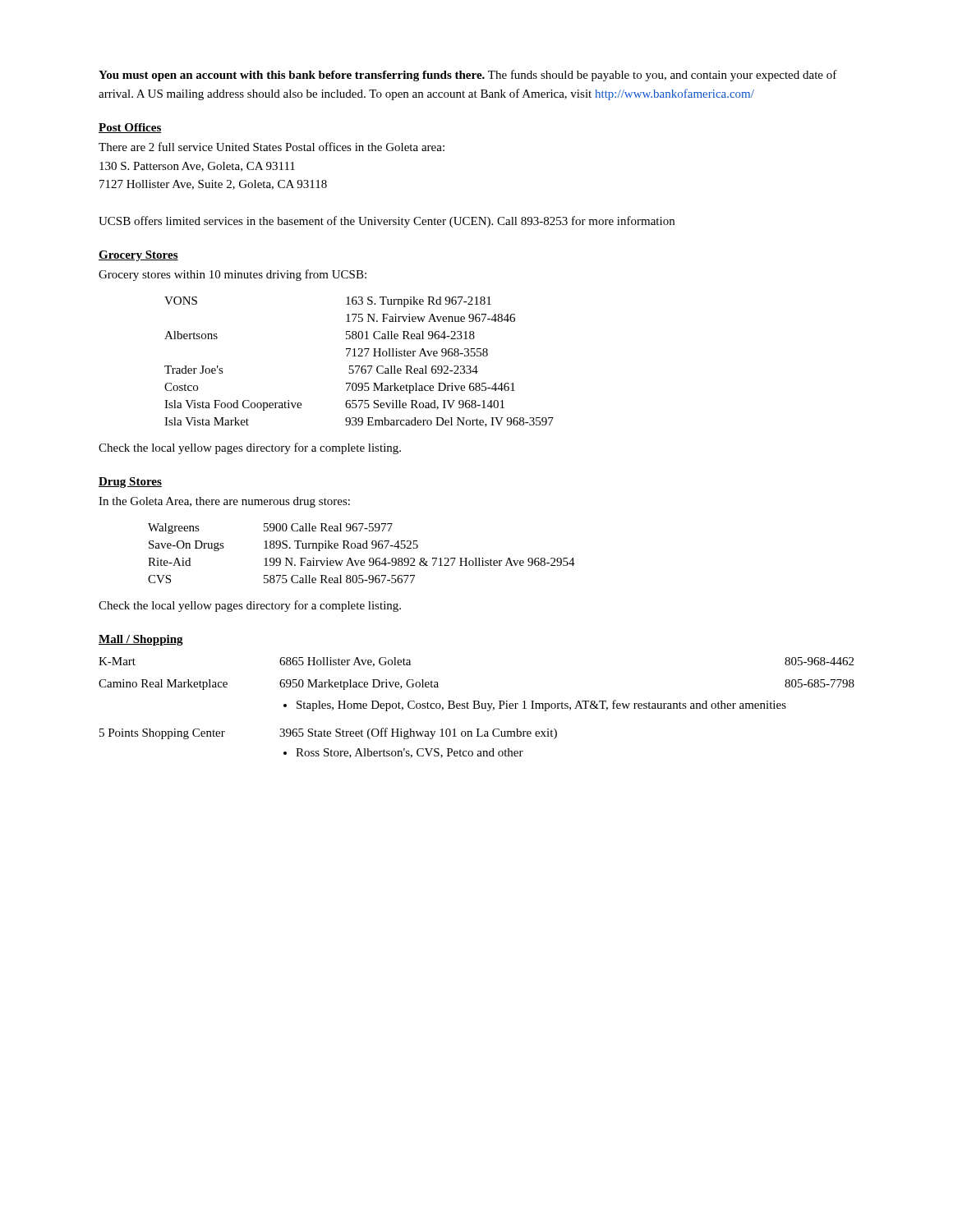Where is the passage that starts "Grocery stores within 10 minutes driving"?
Image resolution: width=953 pixels, height=1232 pixels.
tap(232, 275)
